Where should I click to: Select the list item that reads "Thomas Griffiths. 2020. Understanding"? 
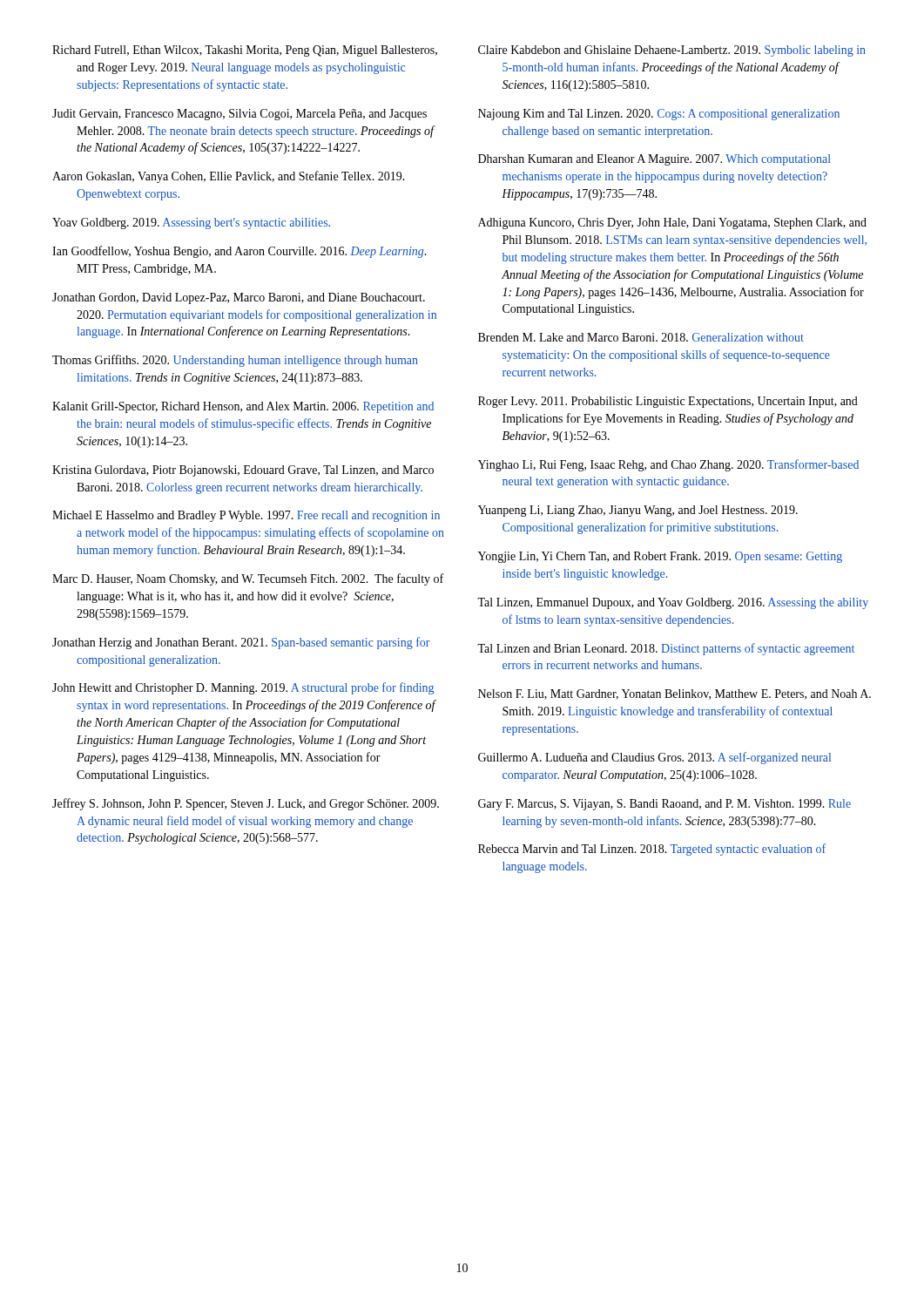point(235,369)
